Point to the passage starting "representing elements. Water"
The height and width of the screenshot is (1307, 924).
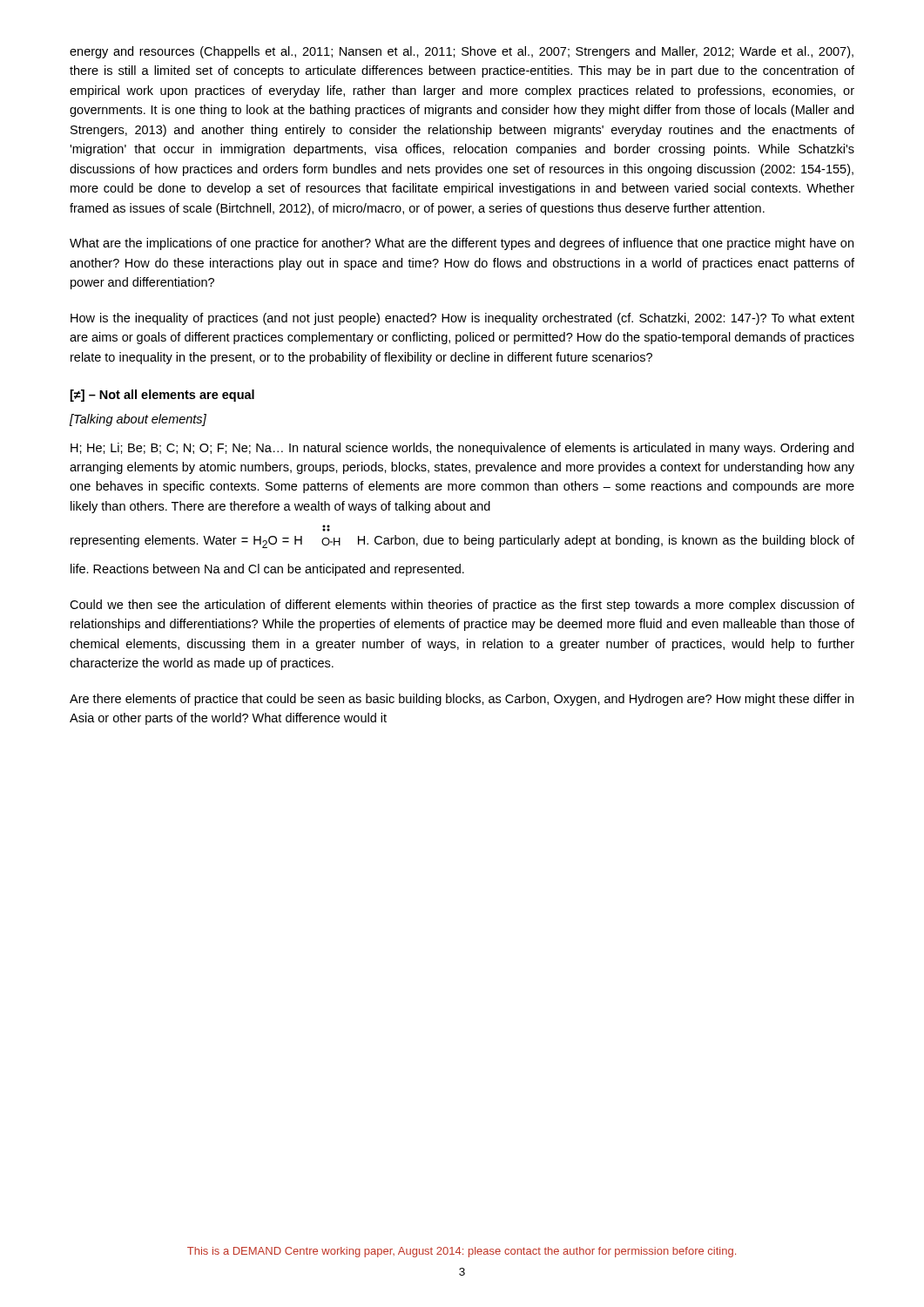[x=462, y=550]
